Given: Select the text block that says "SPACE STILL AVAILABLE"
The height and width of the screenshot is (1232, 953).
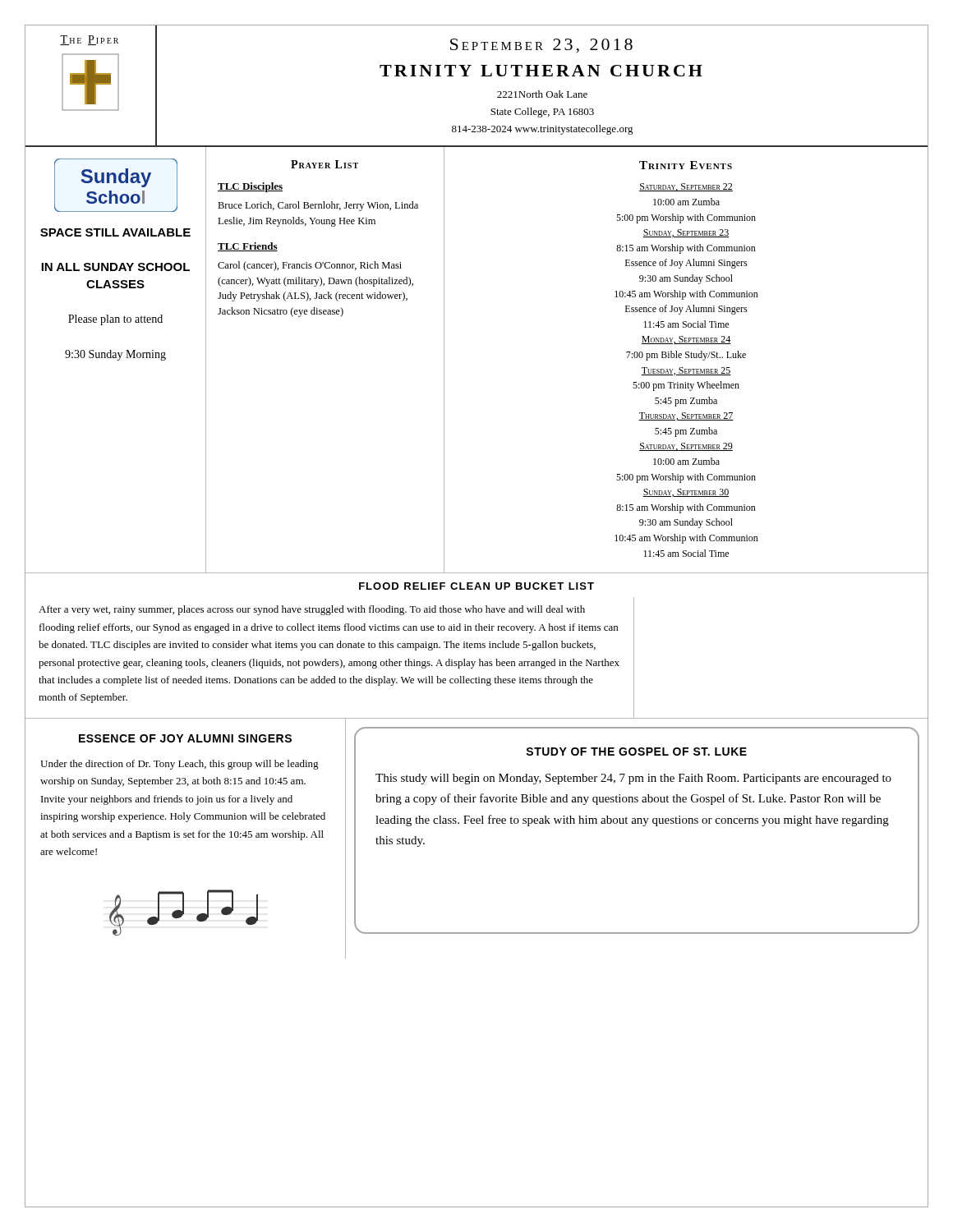Looking at the screenshot, I should (115, 293).
